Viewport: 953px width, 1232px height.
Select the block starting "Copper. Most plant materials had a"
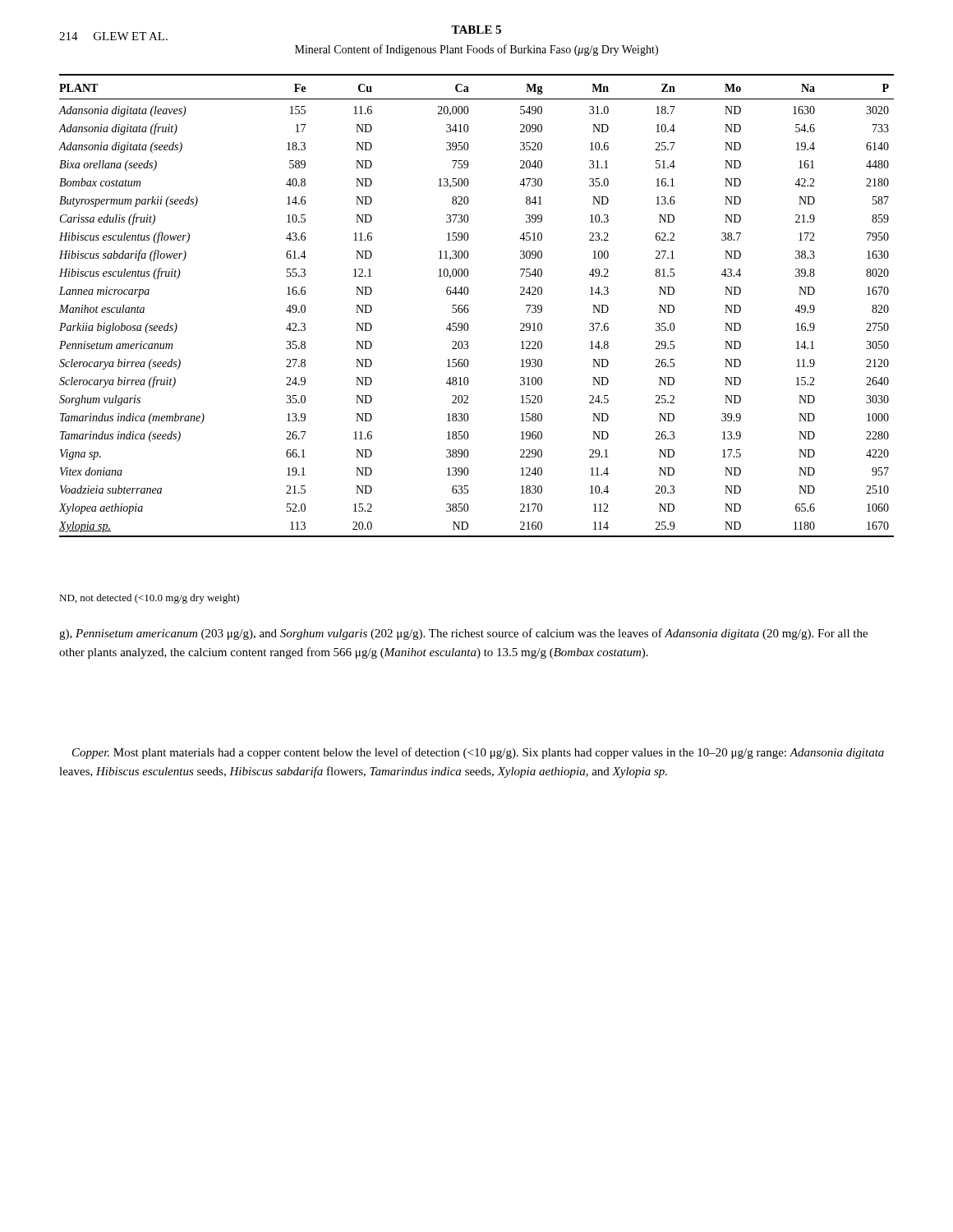[472, 762]
